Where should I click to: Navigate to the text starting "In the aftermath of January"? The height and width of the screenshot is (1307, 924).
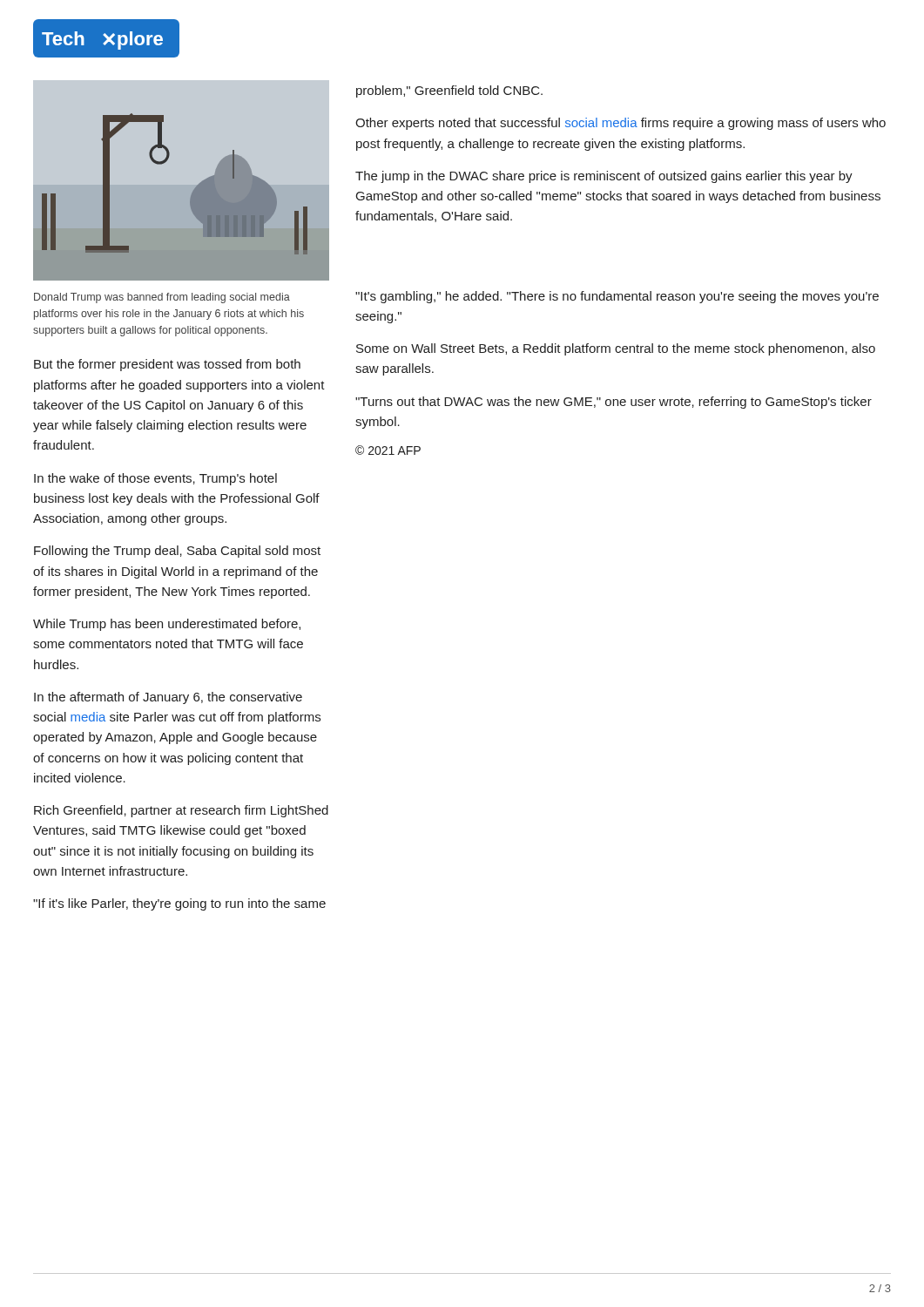coord(177,737)
